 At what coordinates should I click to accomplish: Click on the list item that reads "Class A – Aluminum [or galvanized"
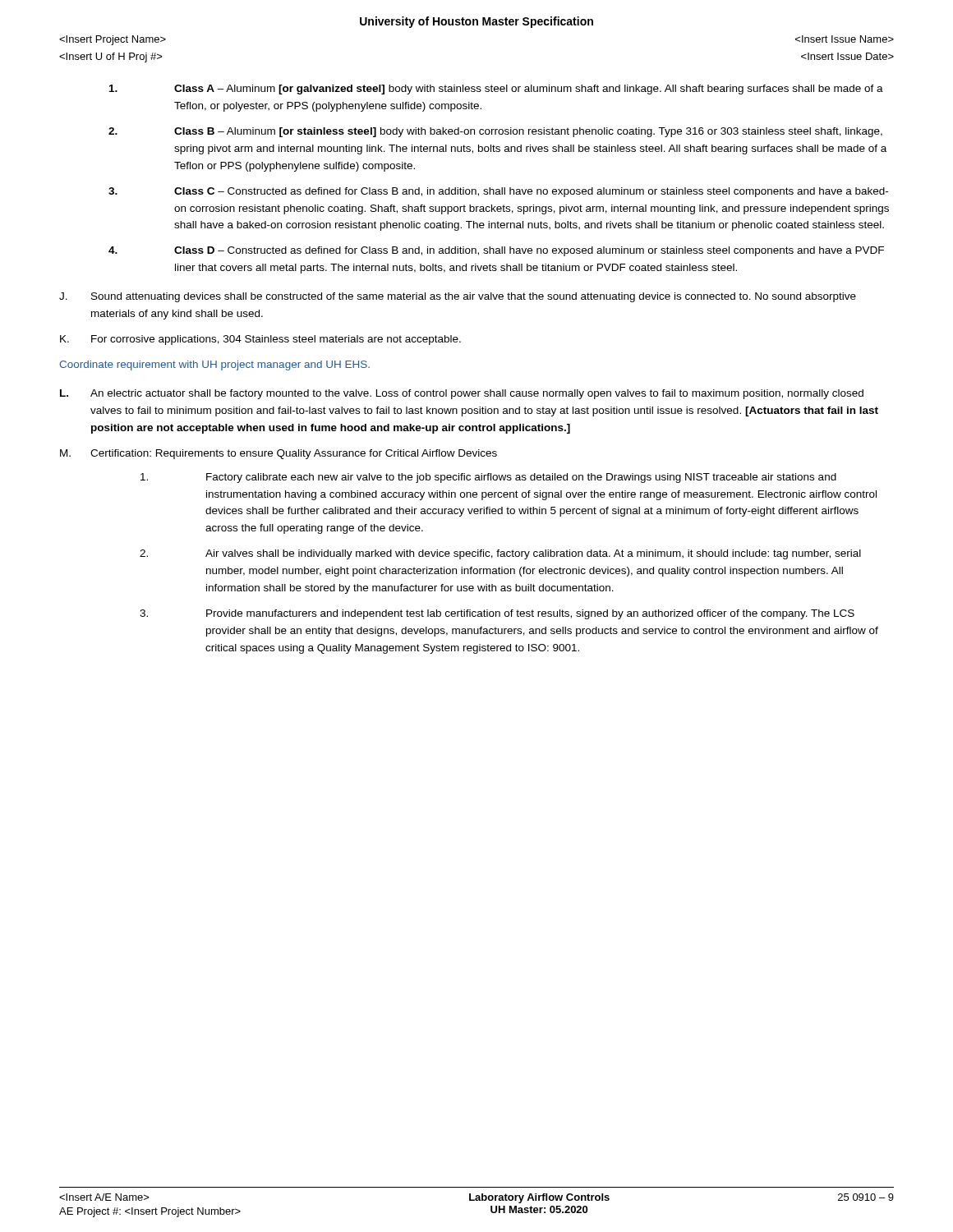(x=476, y=98)
